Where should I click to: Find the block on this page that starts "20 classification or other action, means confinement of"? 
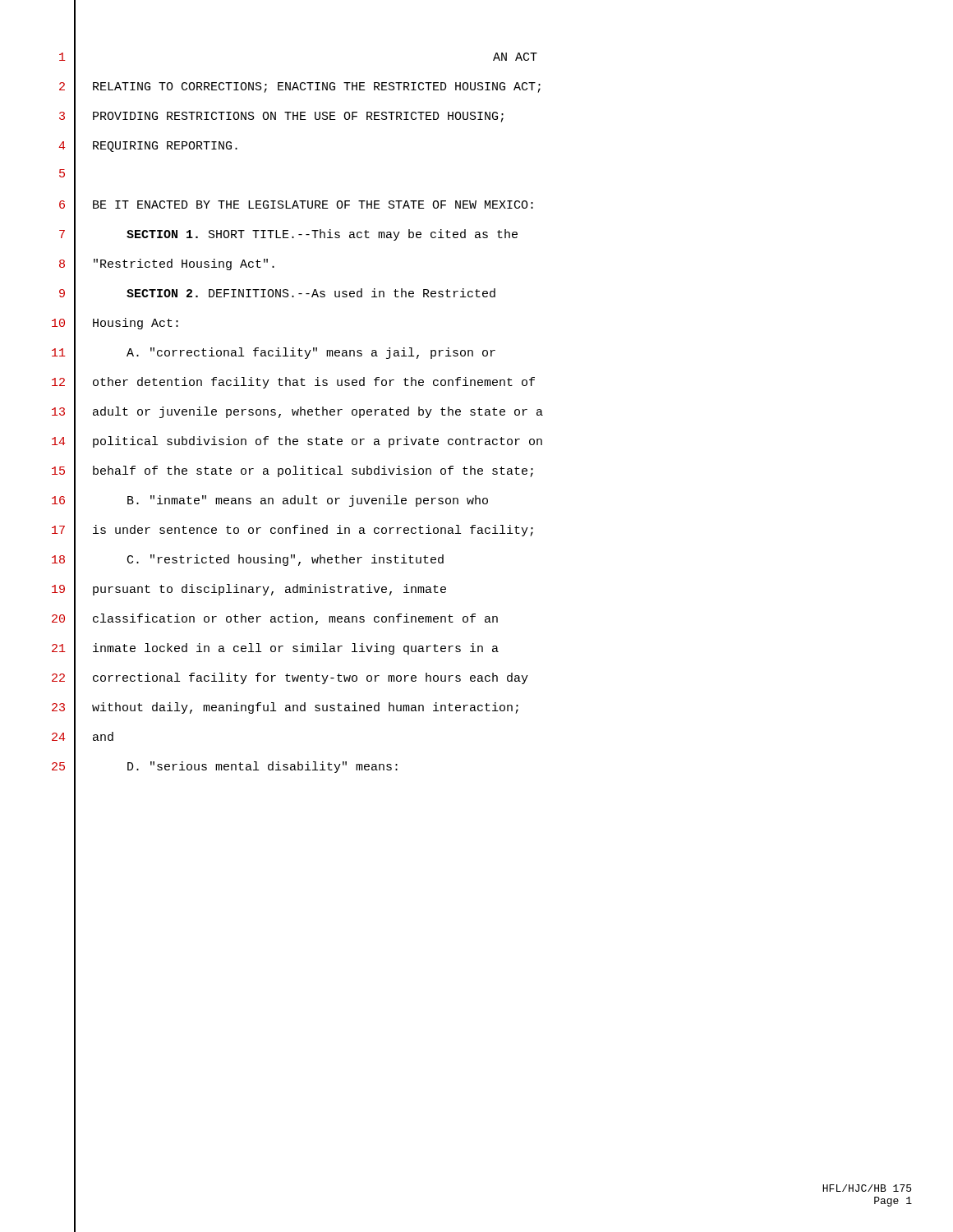point(476,620)
